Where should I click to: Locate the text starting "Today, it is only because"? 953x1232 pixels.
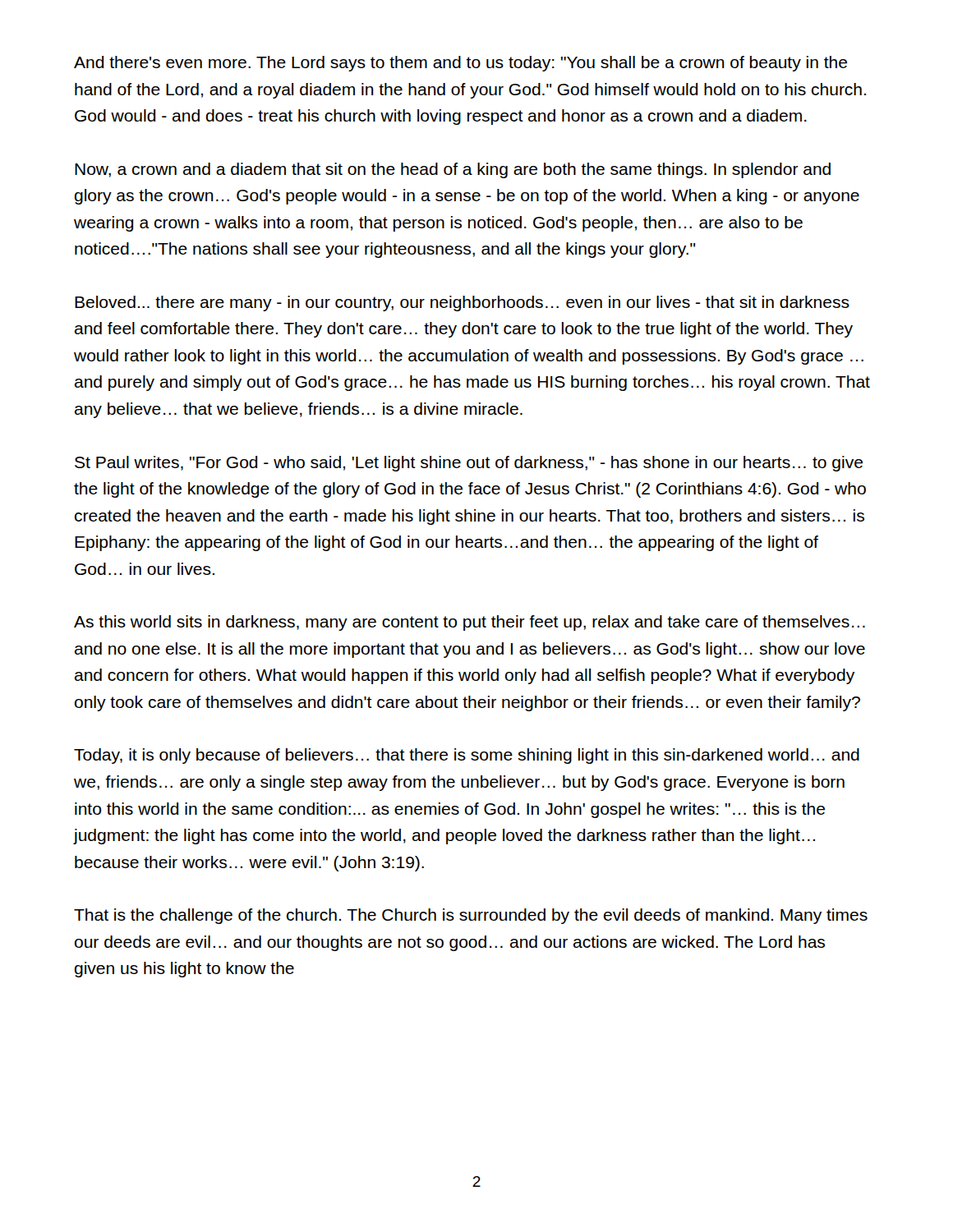point(467,808)
